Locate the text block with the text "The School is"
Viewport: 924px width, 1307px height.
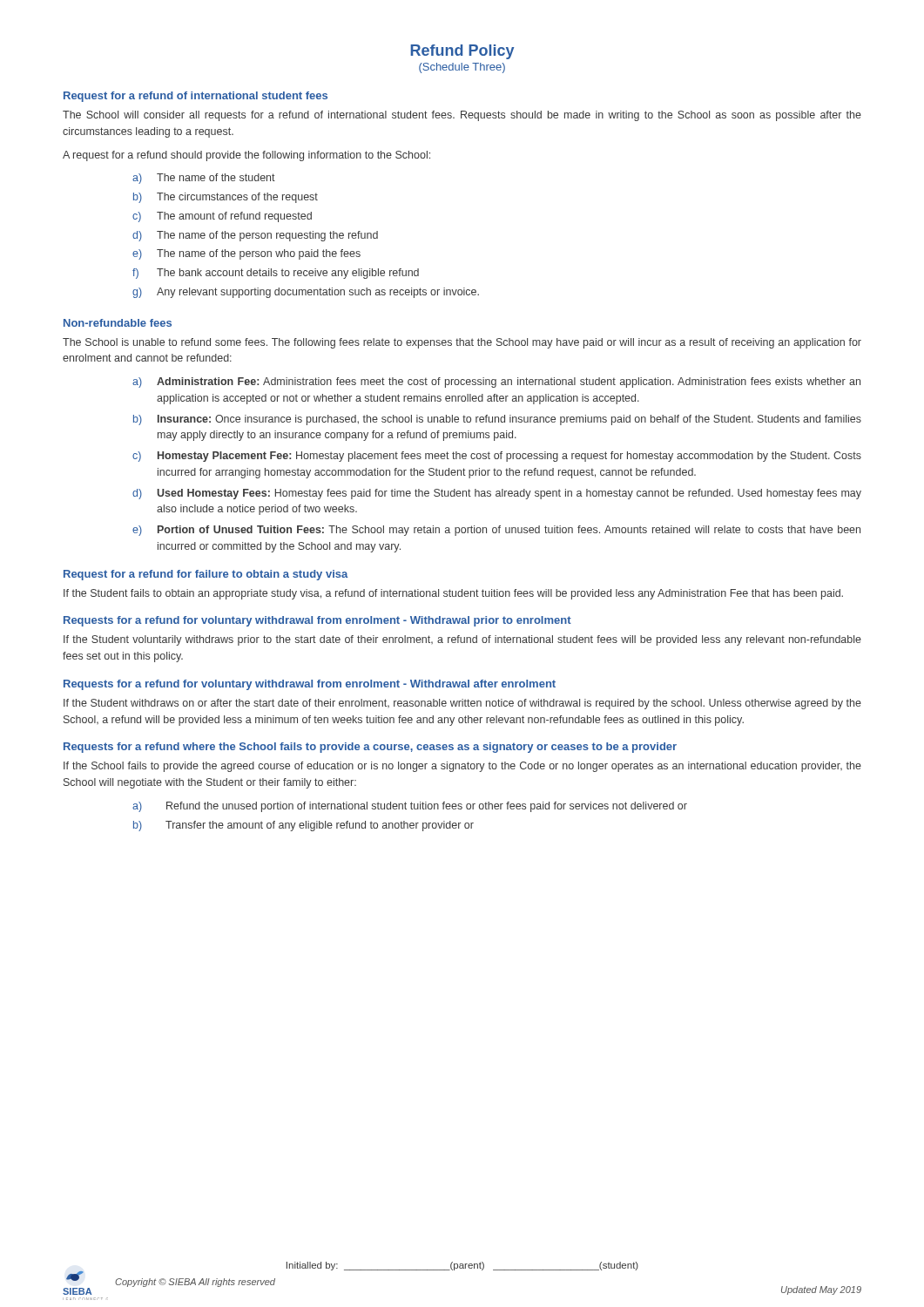pos(462,350)
